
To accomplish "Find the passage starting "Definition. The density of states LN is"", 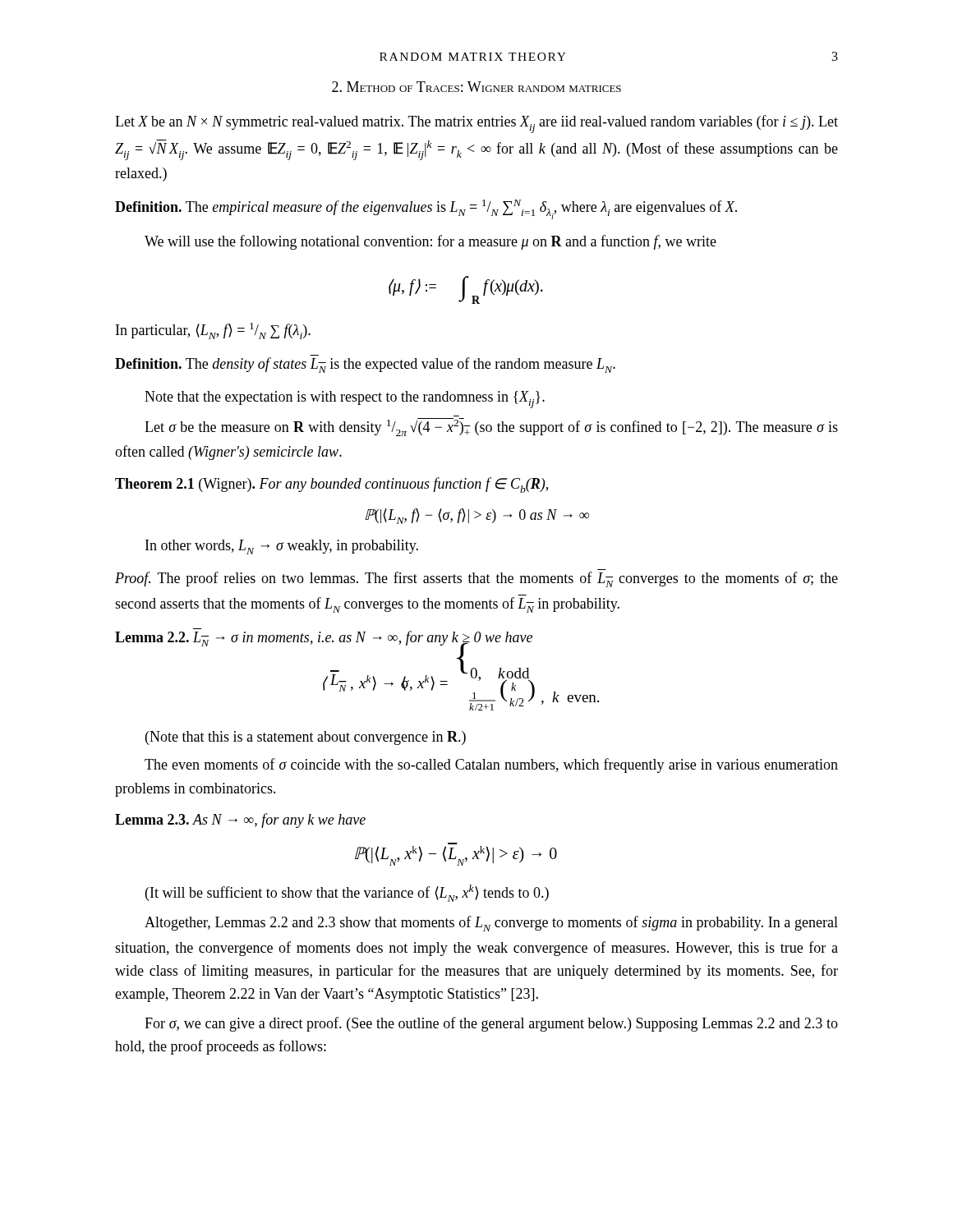I will (x=476, y=365).
